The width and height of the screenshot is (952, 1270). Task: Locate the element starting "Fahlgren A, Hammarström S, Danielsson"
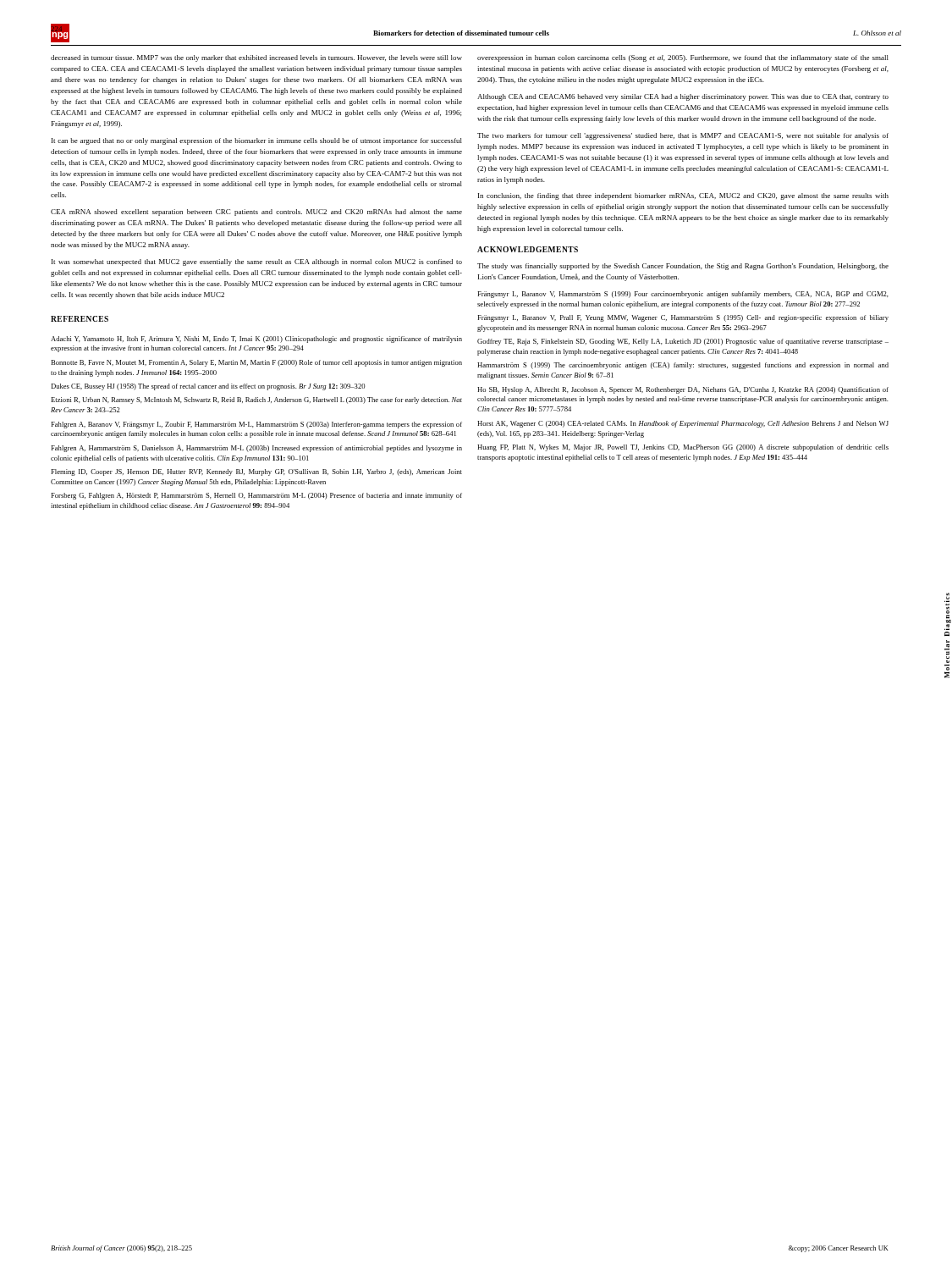point(256,453)
